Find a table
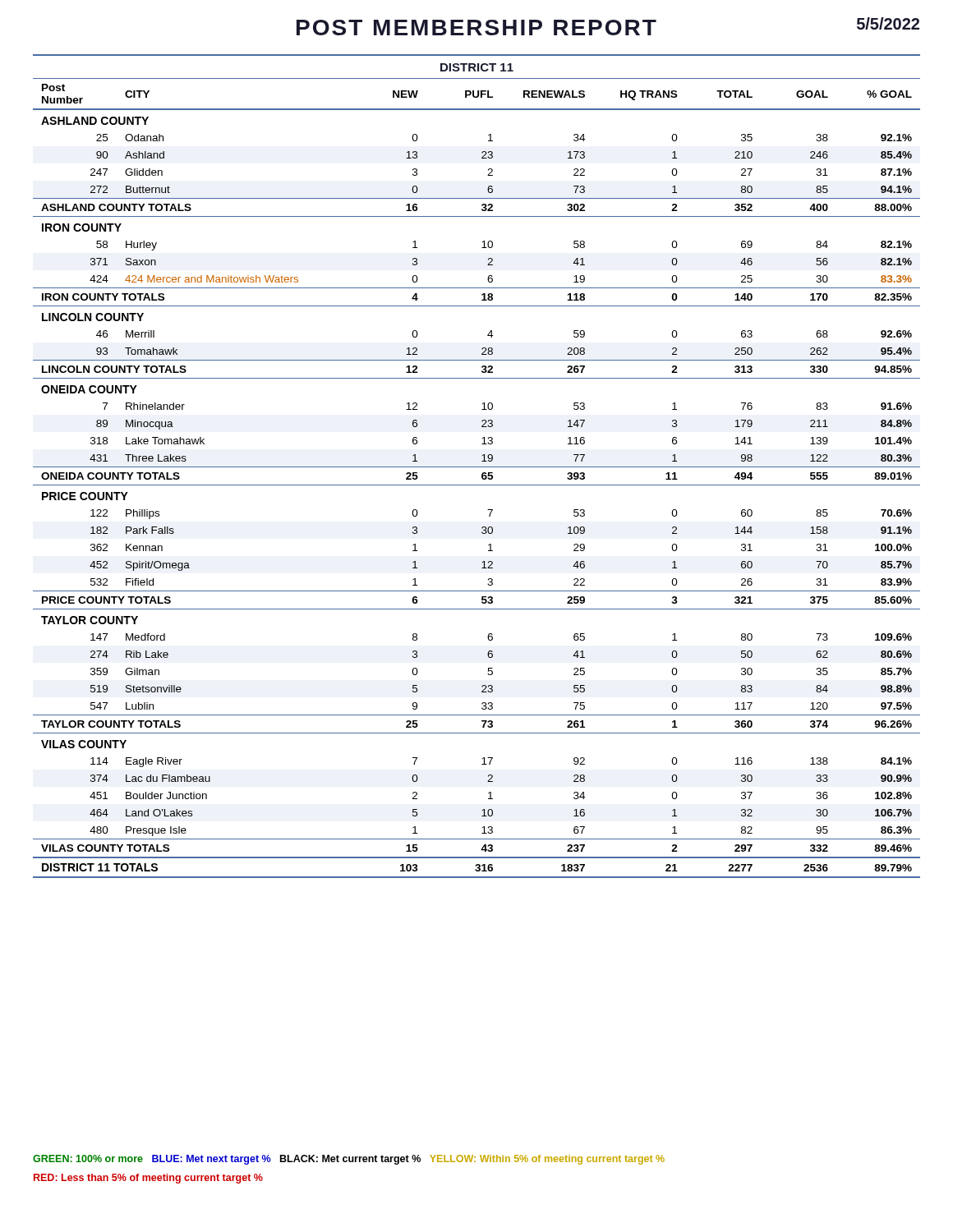Image resolution: width=953 pixels, height=1232 pixels. pos(476,466)
